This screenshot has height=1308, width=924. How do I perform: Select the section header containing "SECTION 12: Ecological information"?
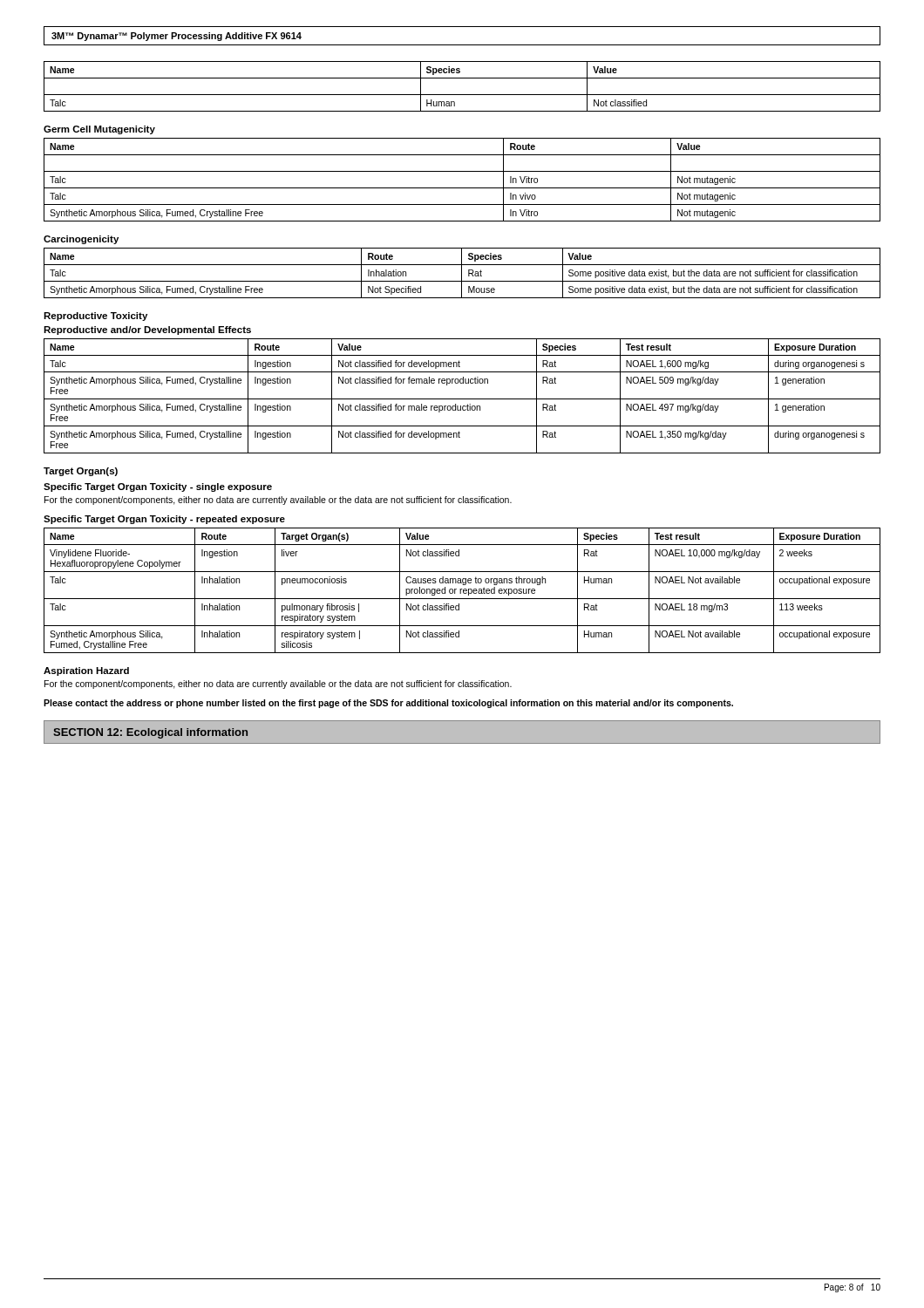(151, 732)
